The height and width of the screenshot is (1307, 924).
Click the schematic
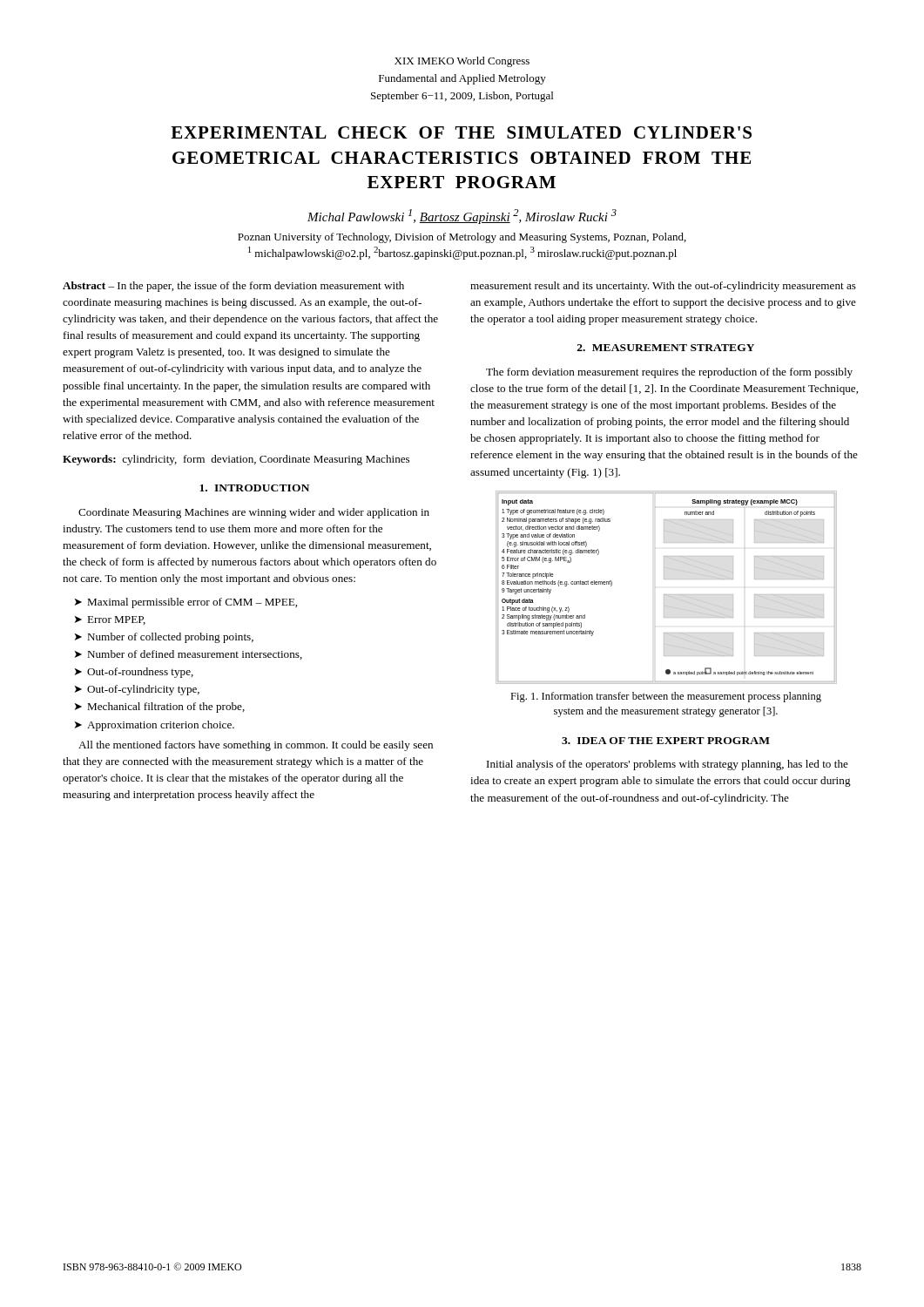[666, 587]
